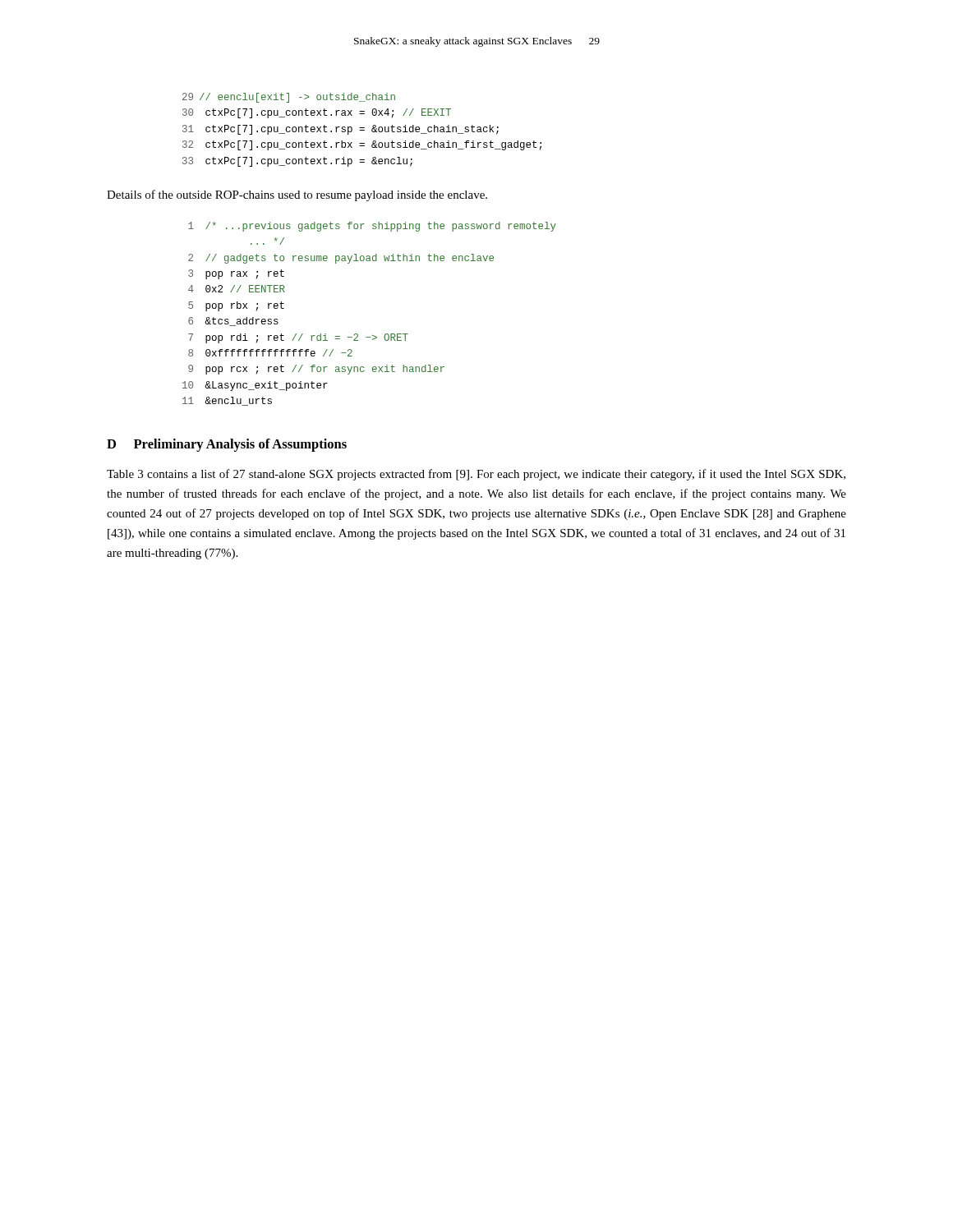
Task: Click on the text block containing "1 /* ...previous gadgets"
Action: (x=372, y=227)
